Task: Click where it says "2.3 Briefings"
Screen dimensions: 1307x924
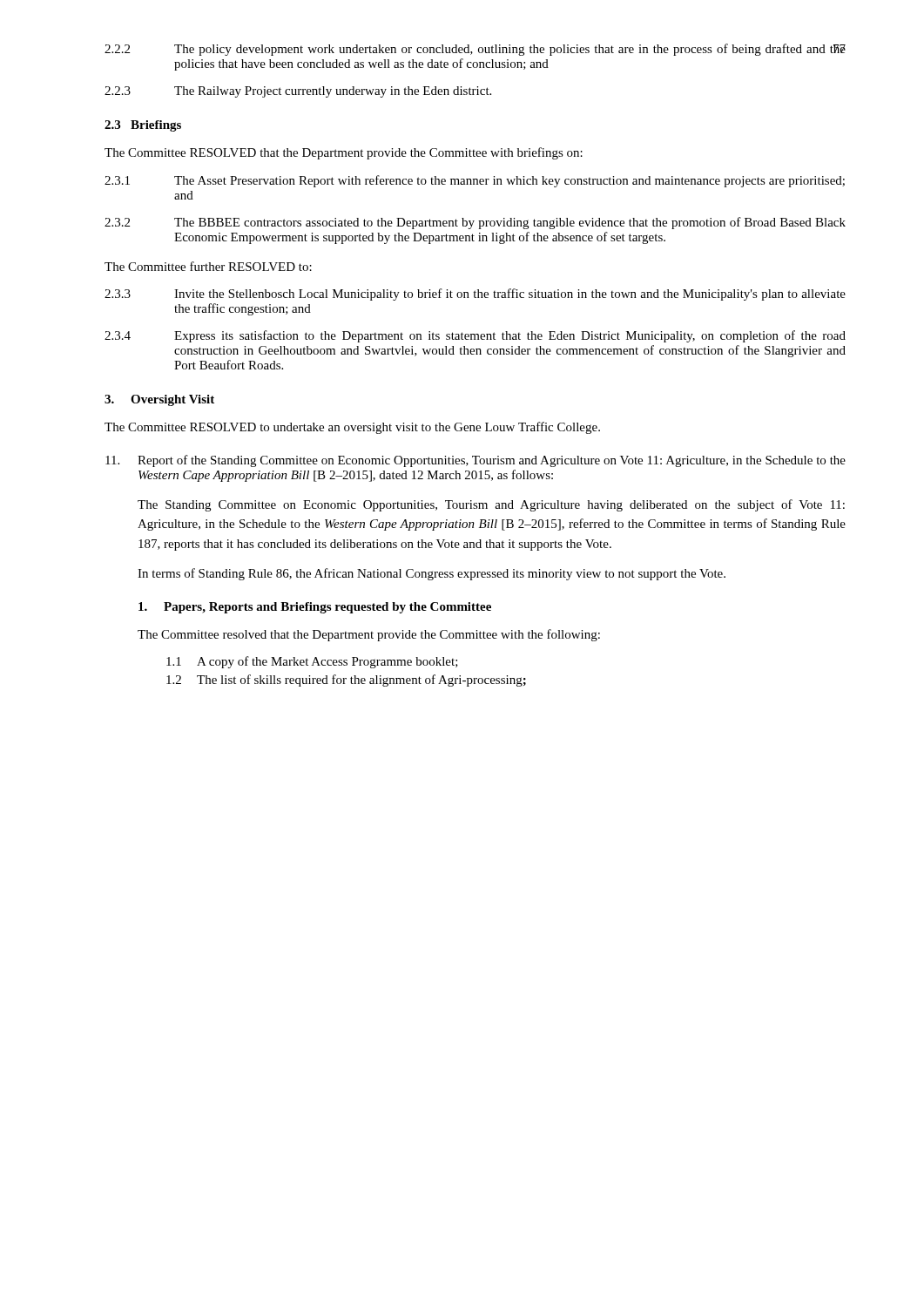Action: [143, 125]
